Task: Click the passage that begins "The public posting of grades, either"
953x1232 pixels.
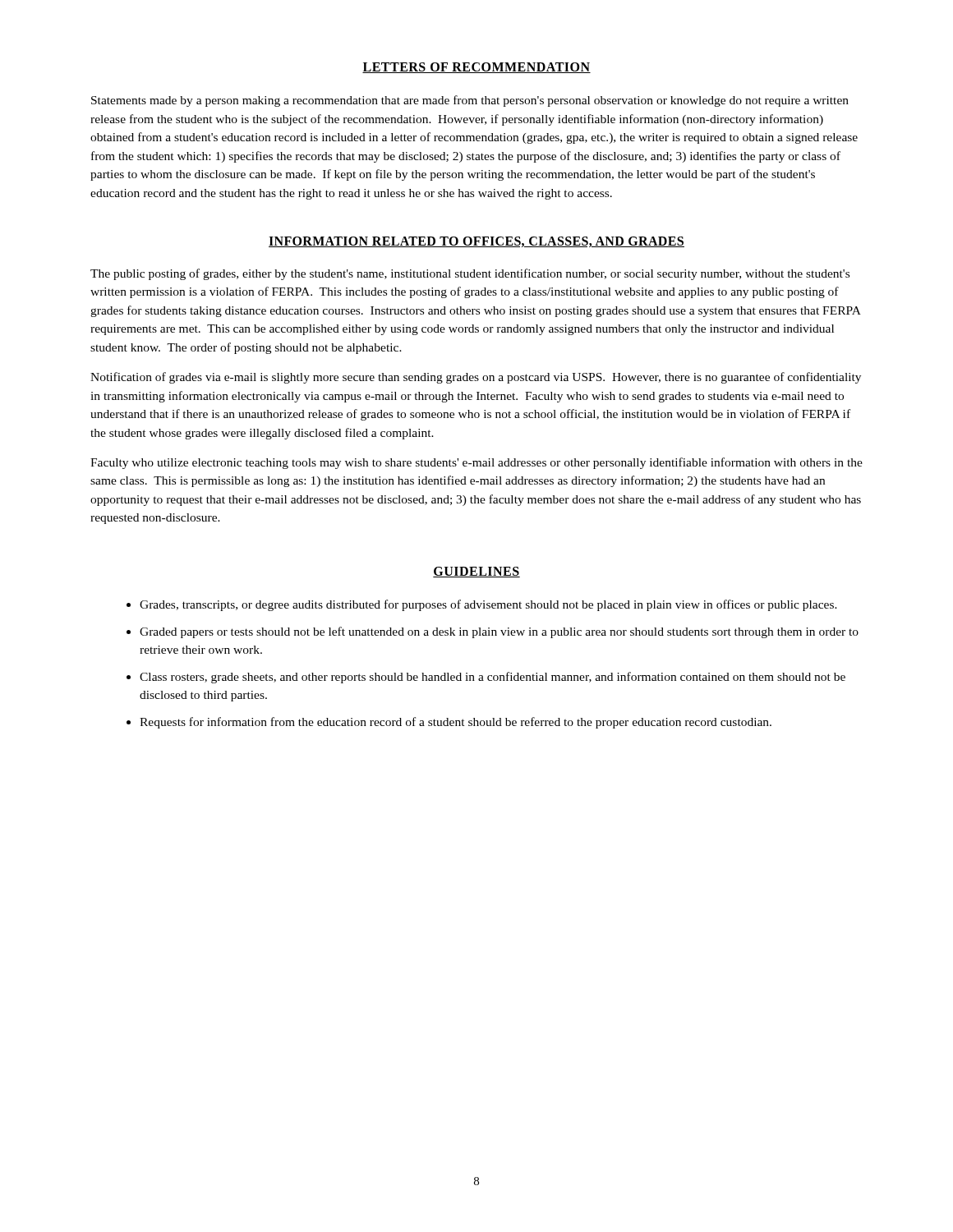Action: 475,310
